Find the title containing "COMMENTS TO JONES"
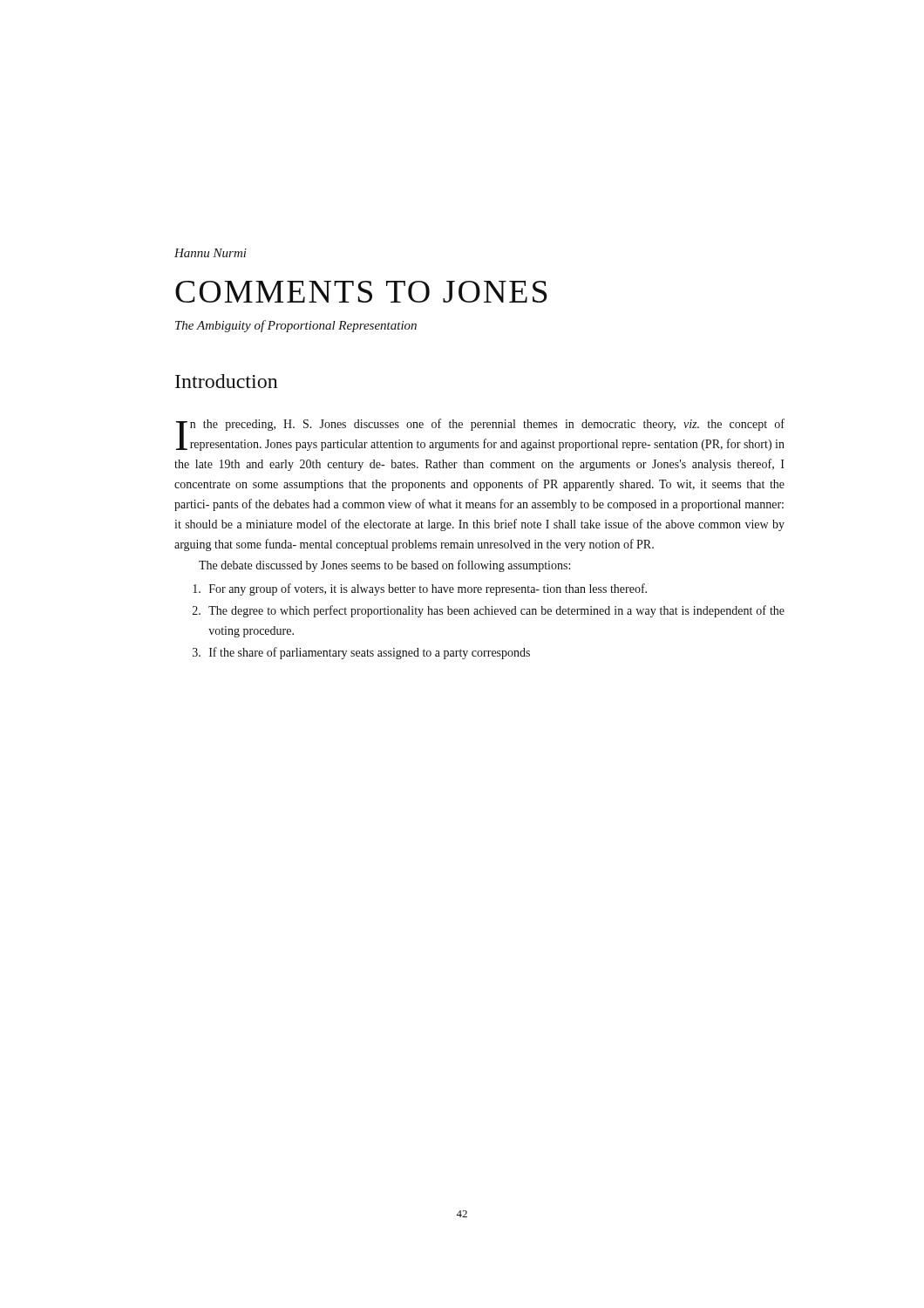This screenshot has height=1308, width=924. pos(479,292)
